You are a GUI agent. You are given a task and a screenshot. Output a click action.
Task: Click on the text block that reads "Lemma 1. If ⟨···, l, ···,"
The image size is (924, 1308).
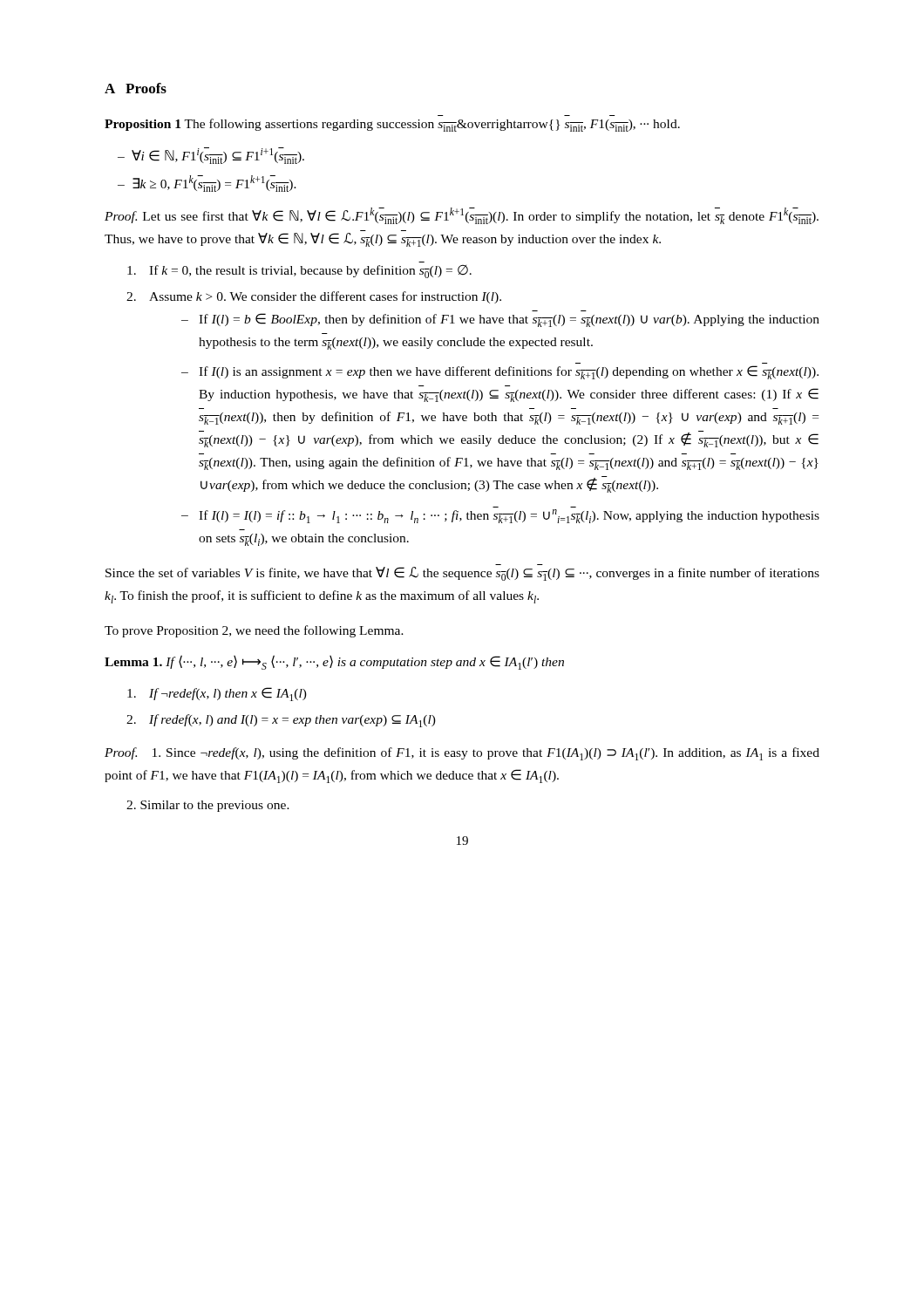tap(335, 663)
